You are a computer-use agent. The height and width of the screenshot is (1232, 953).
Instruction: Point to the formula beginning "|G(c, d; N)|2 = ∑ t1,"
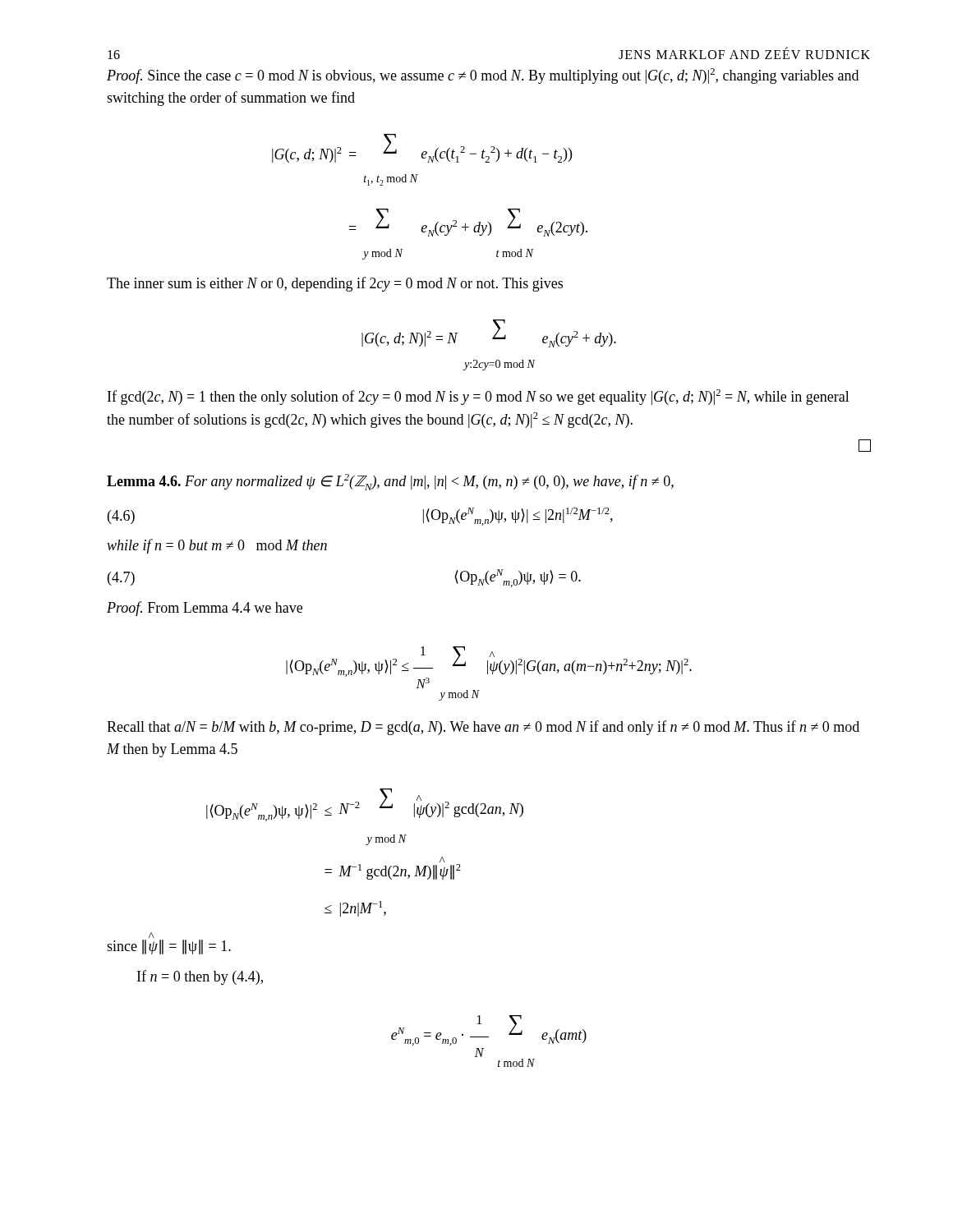click(422, 148)
